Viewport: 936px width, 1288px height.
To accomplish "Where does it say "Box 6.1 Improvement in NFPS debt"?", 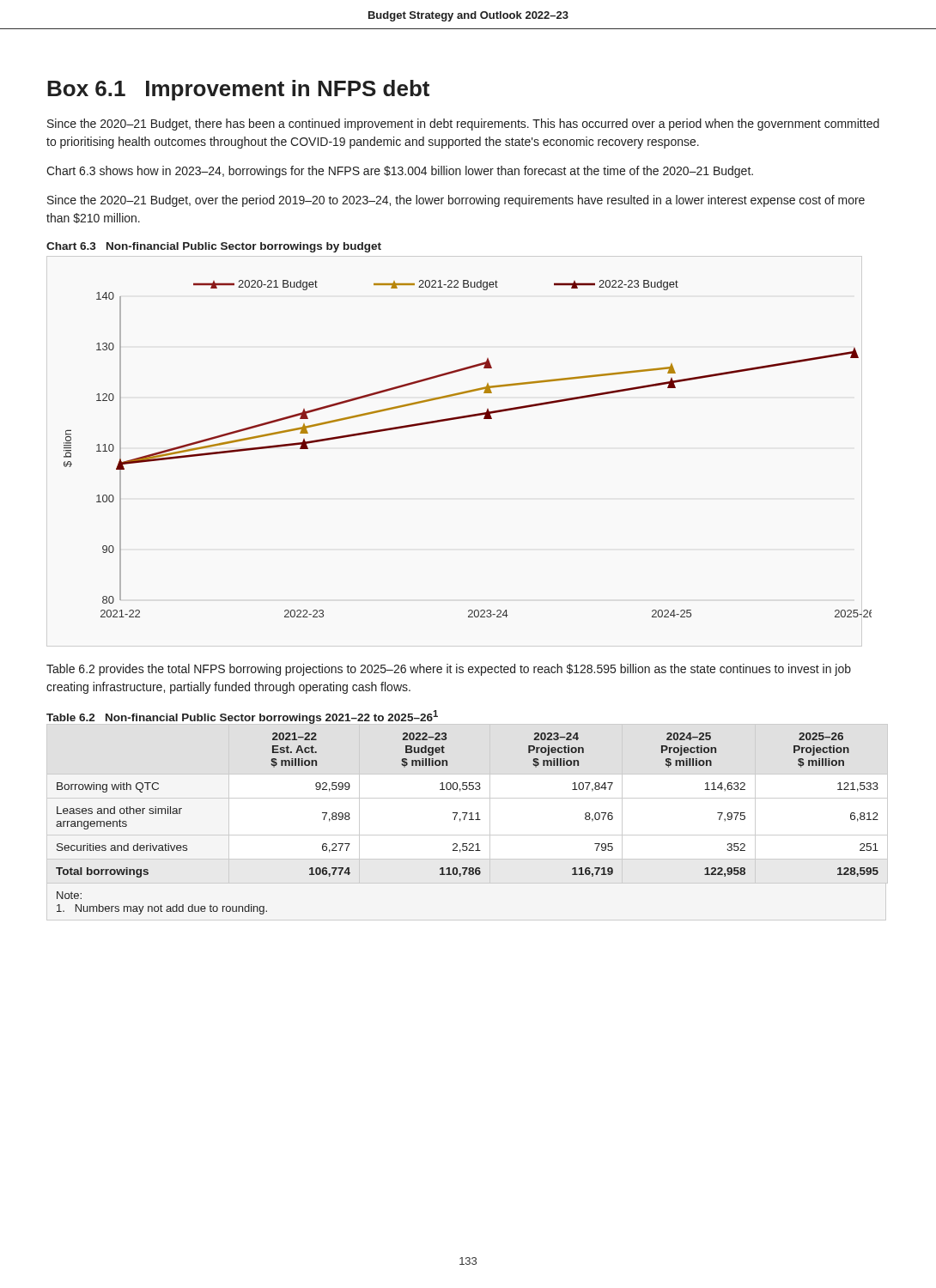I will tap(238, 88).
